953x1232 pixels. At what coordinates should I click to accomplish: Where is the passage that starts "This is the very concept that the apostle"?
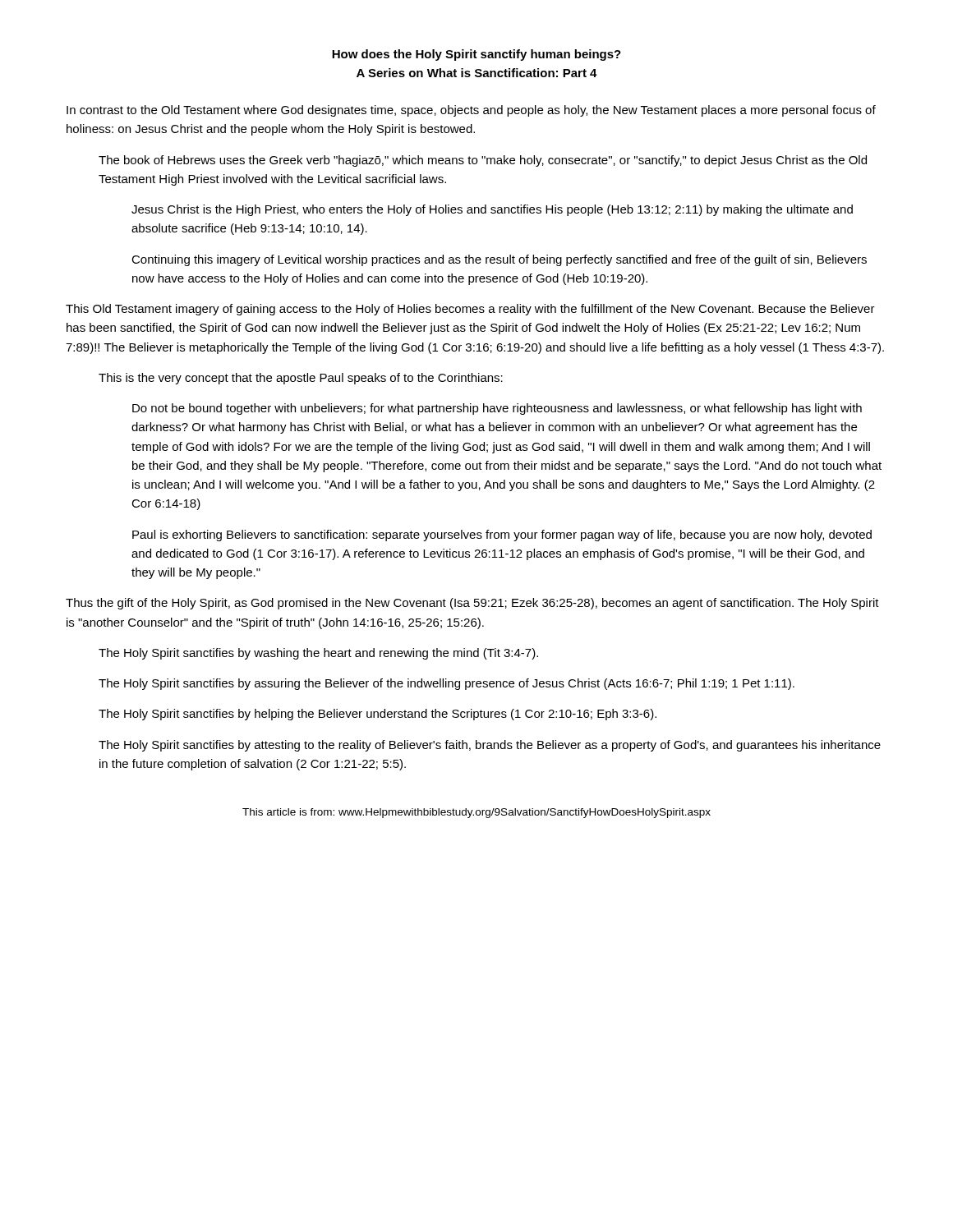[x=493, y=377]
